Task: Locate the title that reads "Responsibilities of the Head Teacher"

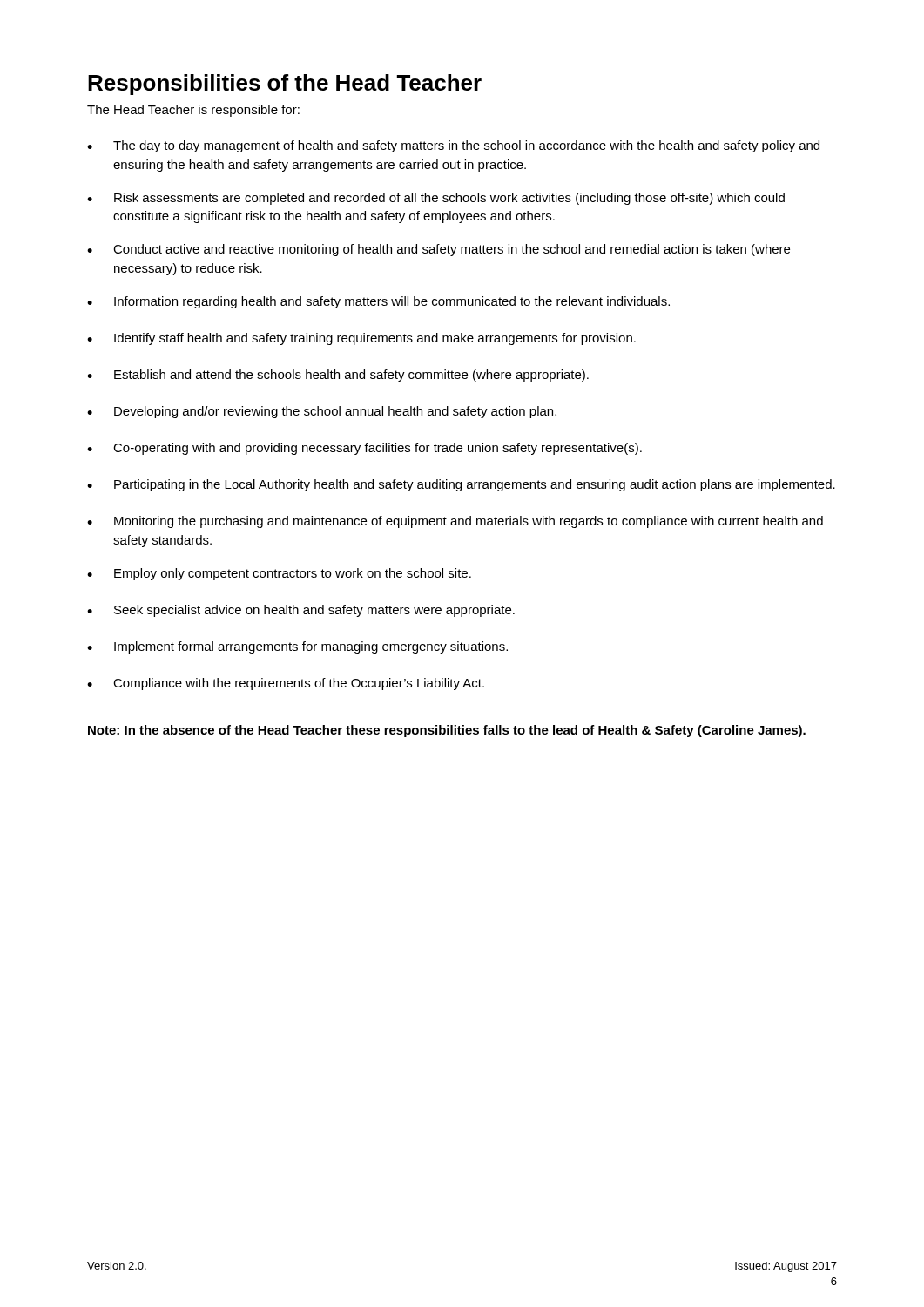Action: click(284, 83)
